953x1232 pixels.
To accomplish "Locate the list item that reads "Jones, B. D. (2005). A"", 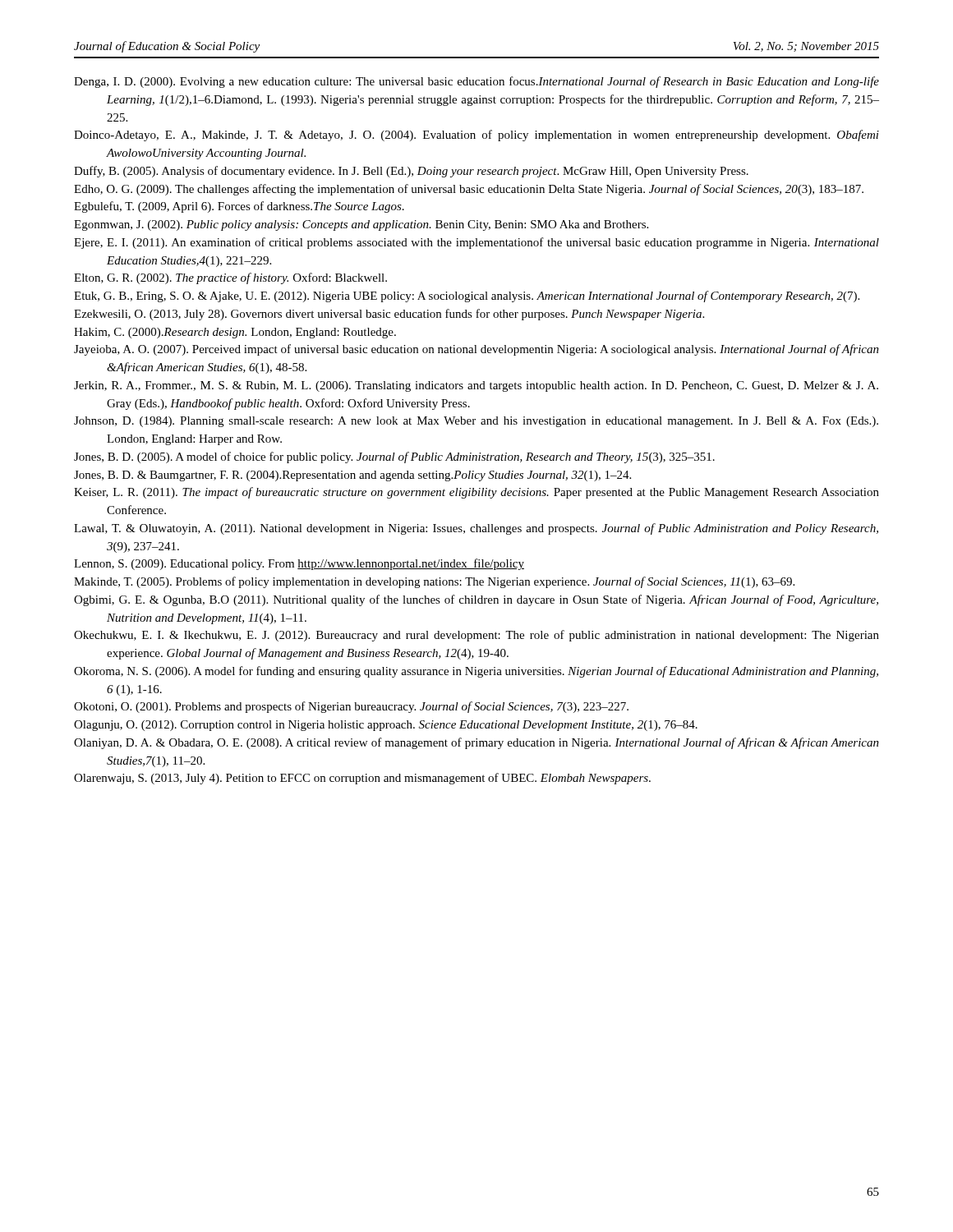I will 395,456.
